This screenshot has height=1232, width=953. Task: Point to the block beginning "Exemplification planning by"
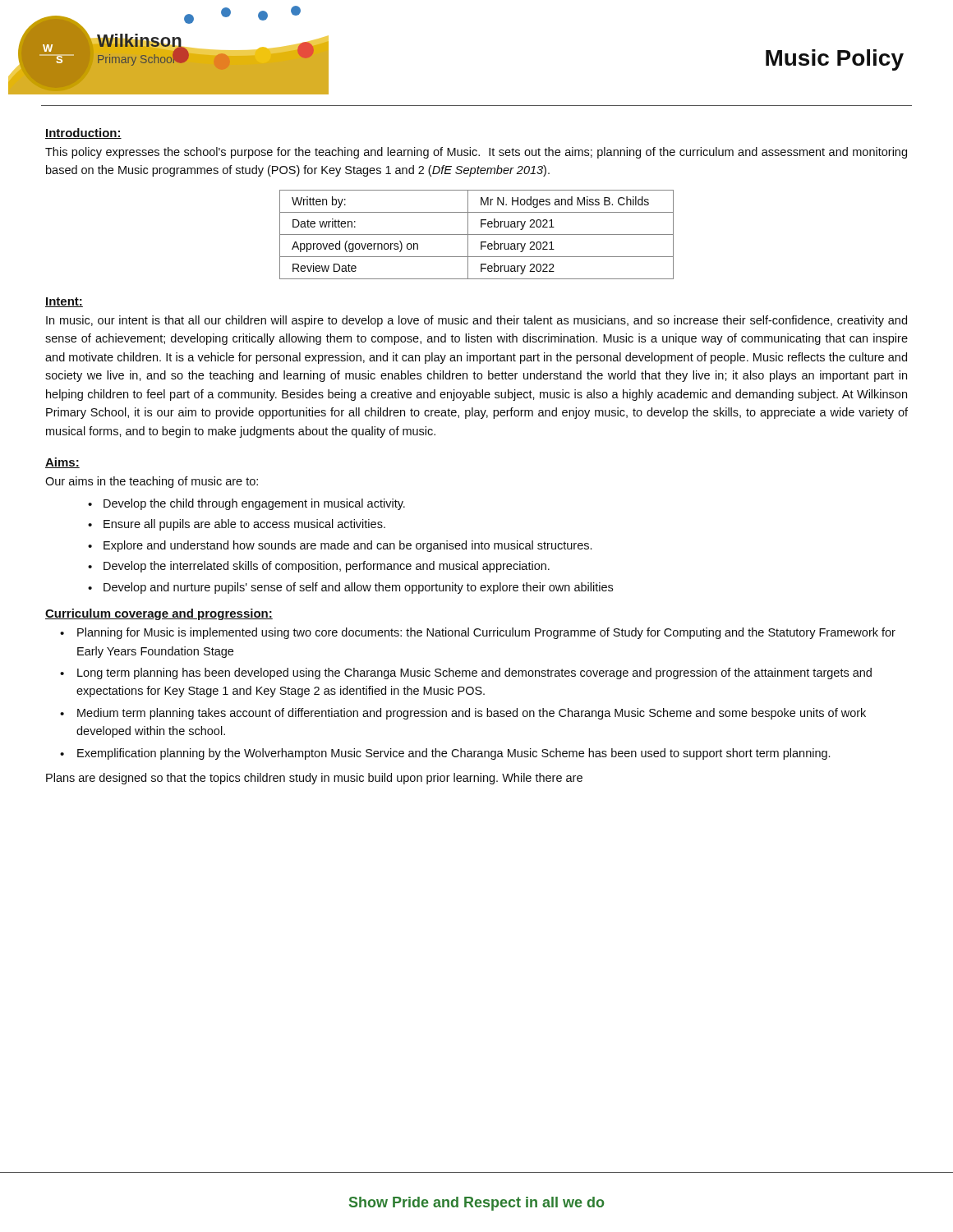(x=454, y=753)
